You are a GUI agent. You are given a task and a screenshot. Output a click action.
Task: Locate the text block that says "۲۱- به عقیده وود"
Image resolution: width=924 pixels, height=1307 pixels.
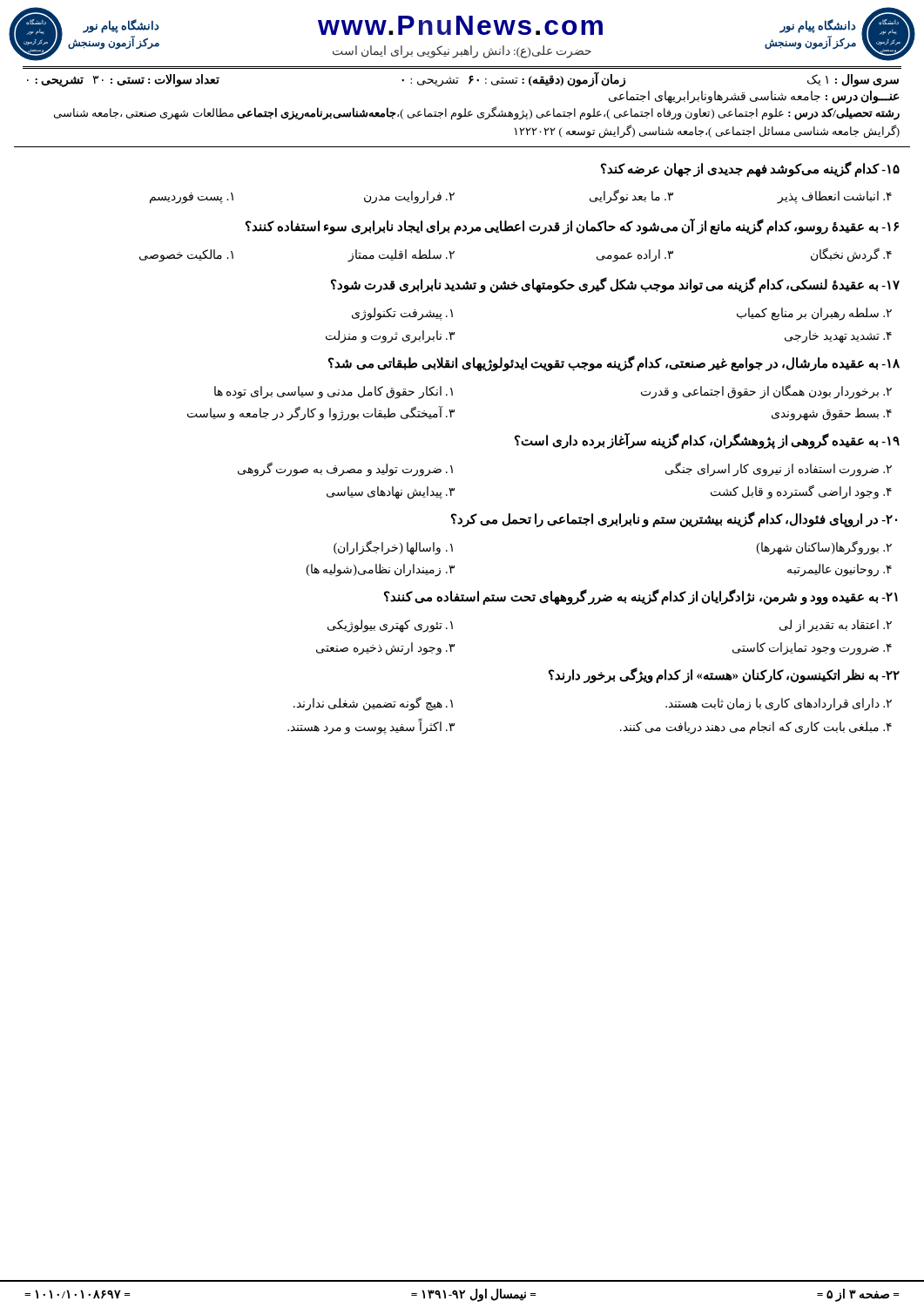coord(462,622)
